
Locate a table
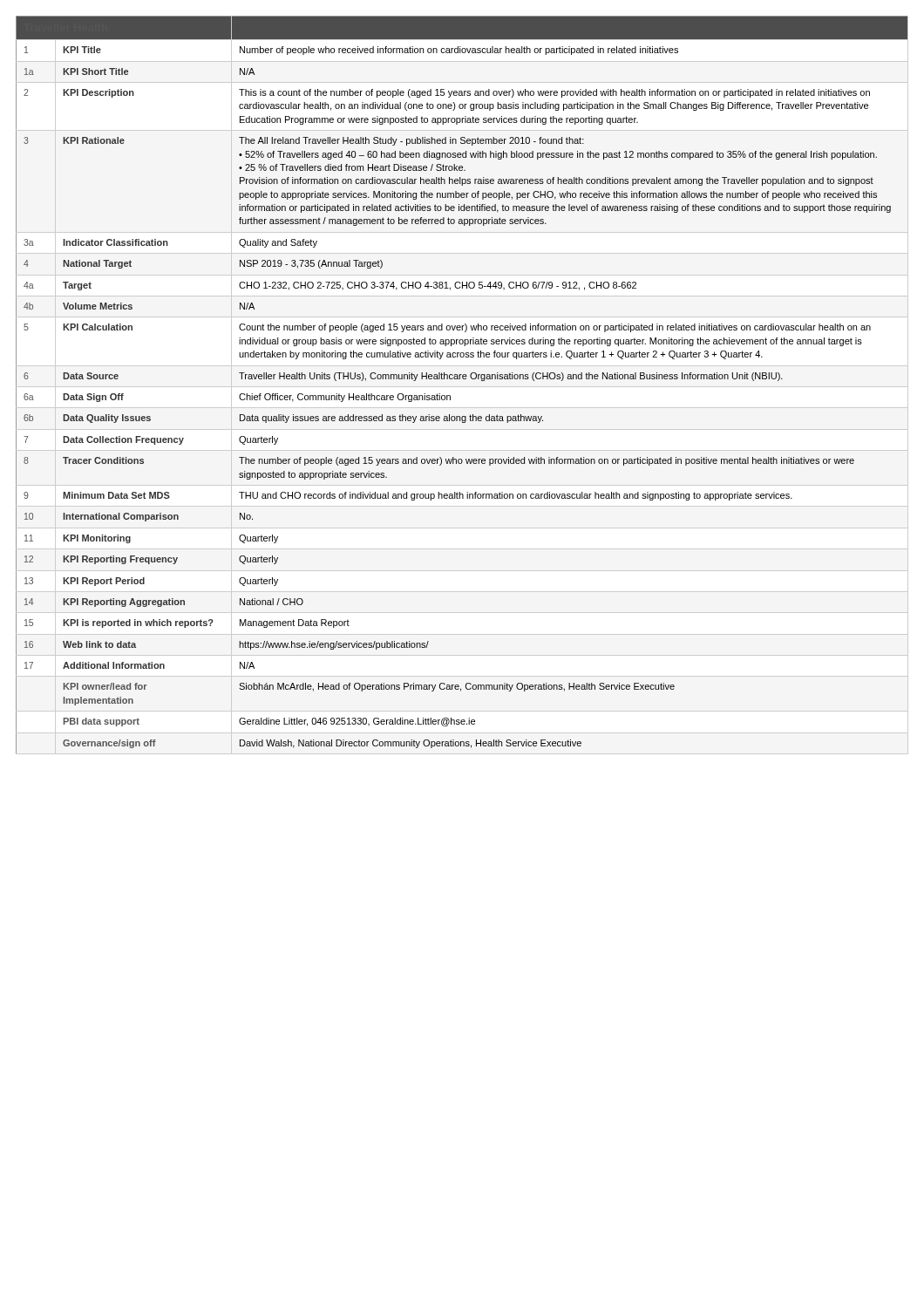point(462,385)
